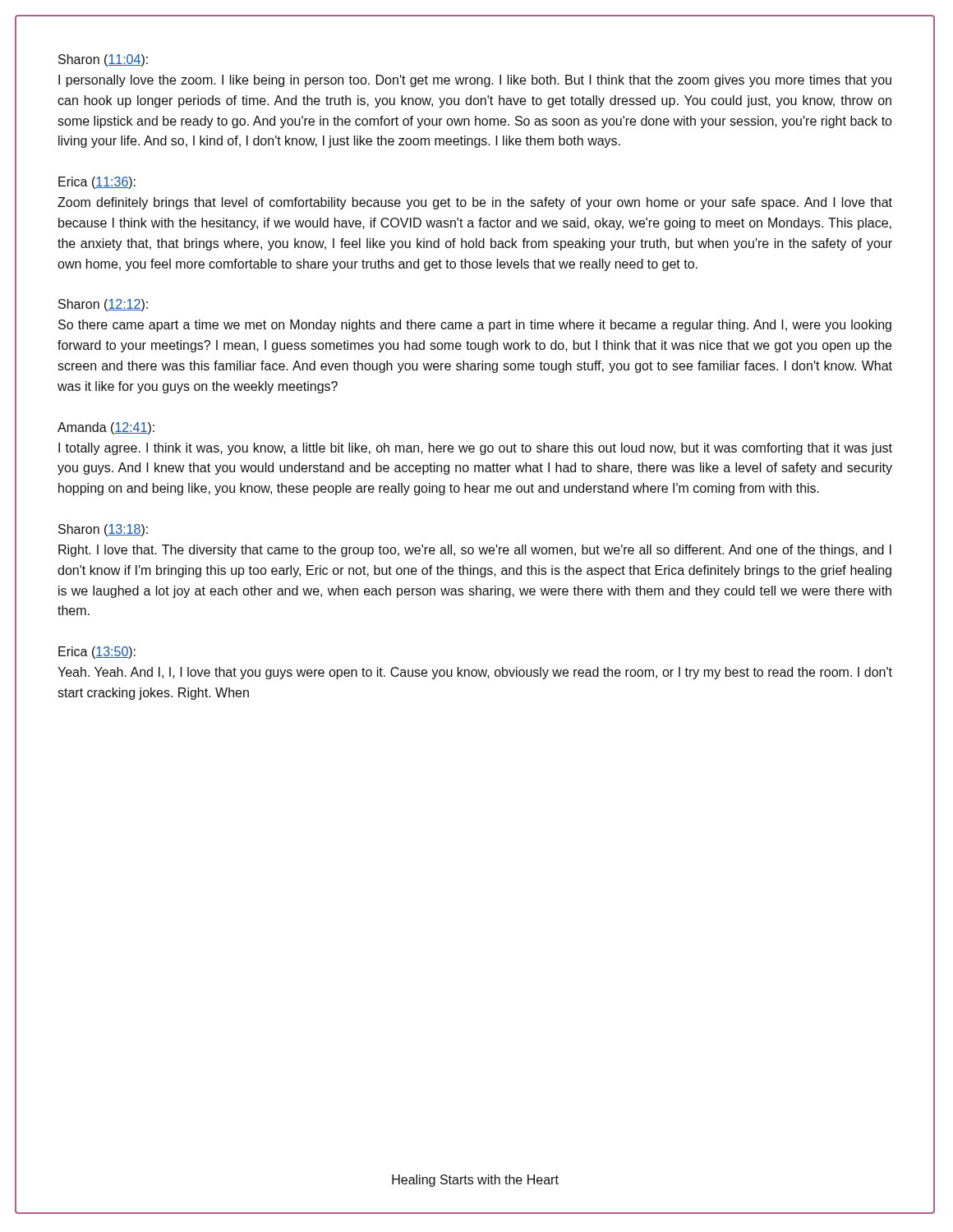953x1232 pixels.
Task: Find the element starting "Amanda (12:41):"
Action: click(106, 427)
